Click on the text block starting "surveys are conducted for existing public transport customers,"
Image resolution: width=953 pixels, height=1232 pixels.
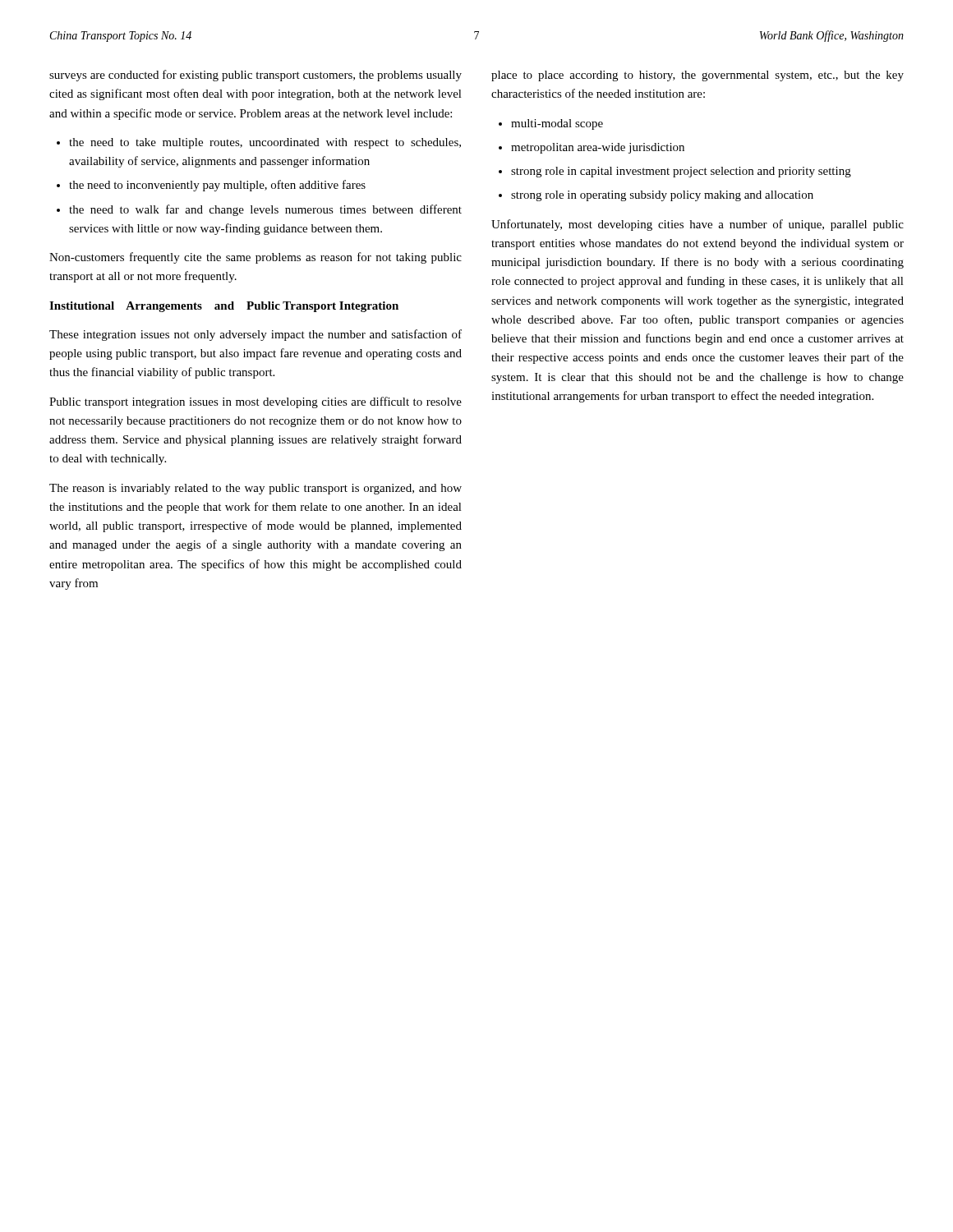[255, 94]
